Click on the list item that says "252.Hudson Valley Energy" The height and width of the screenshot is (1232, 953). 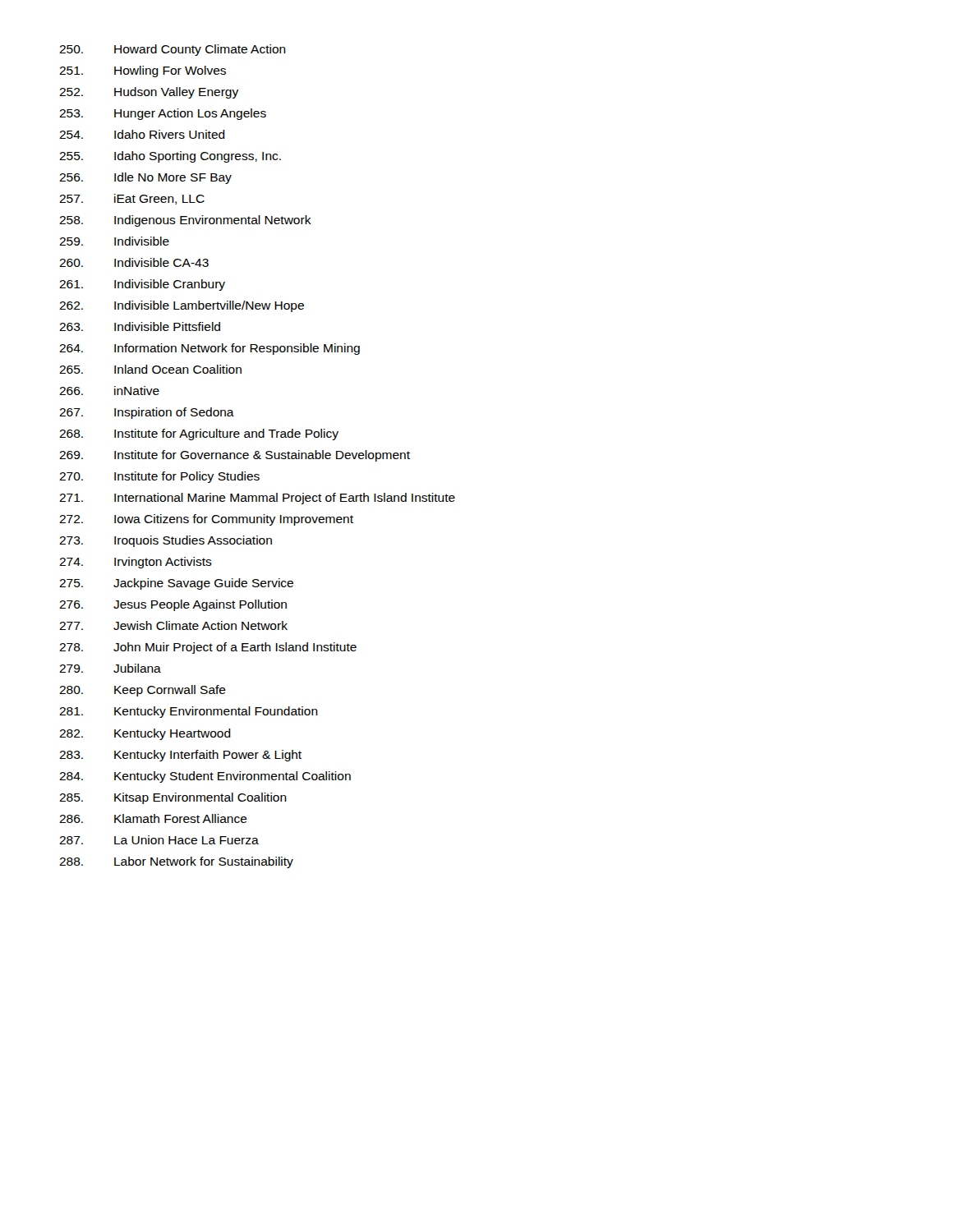(149, 93)
